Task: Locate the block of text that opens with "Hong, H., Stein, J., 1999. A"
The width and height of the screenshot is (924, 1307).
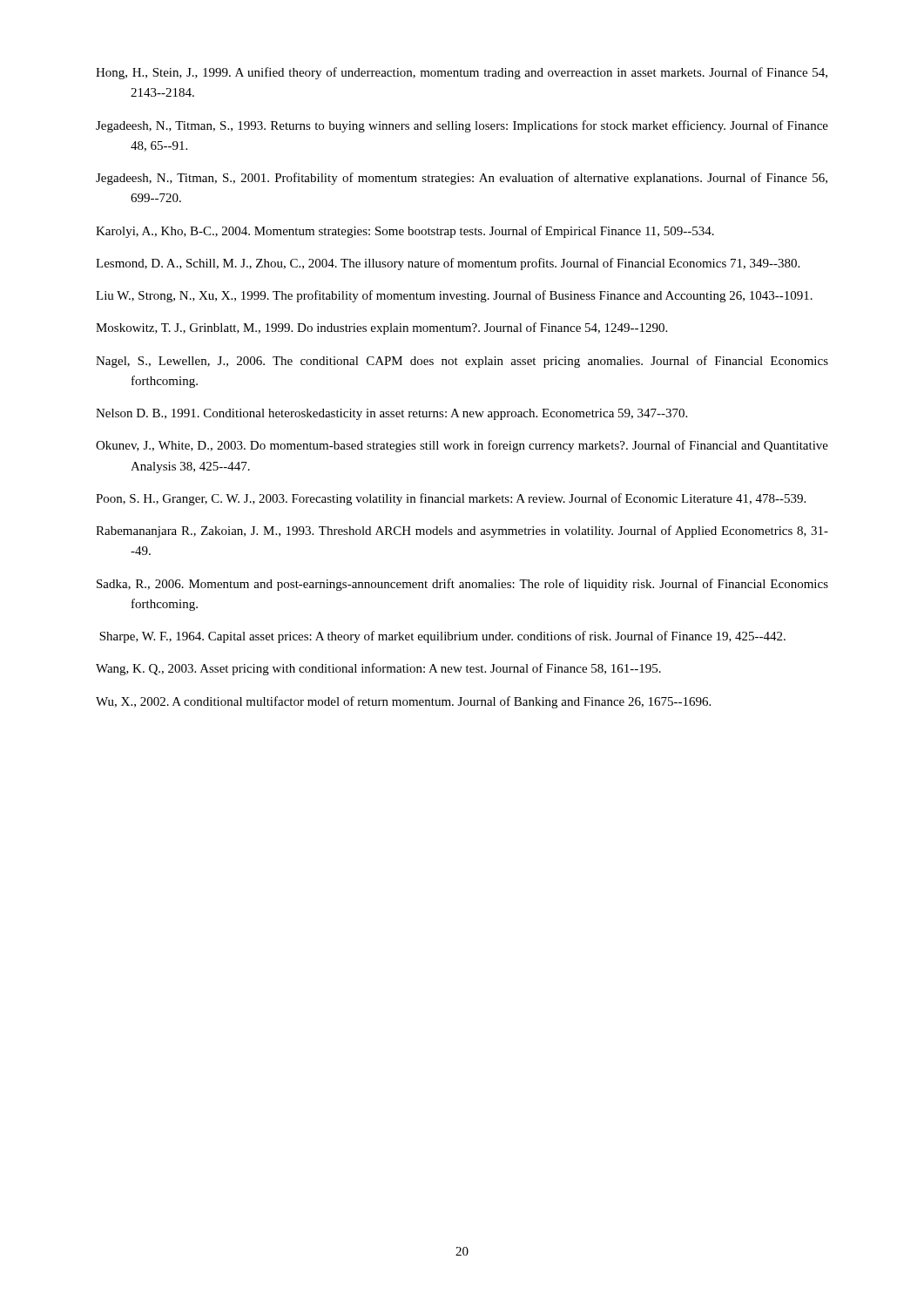Action: (x=462, y=82)
